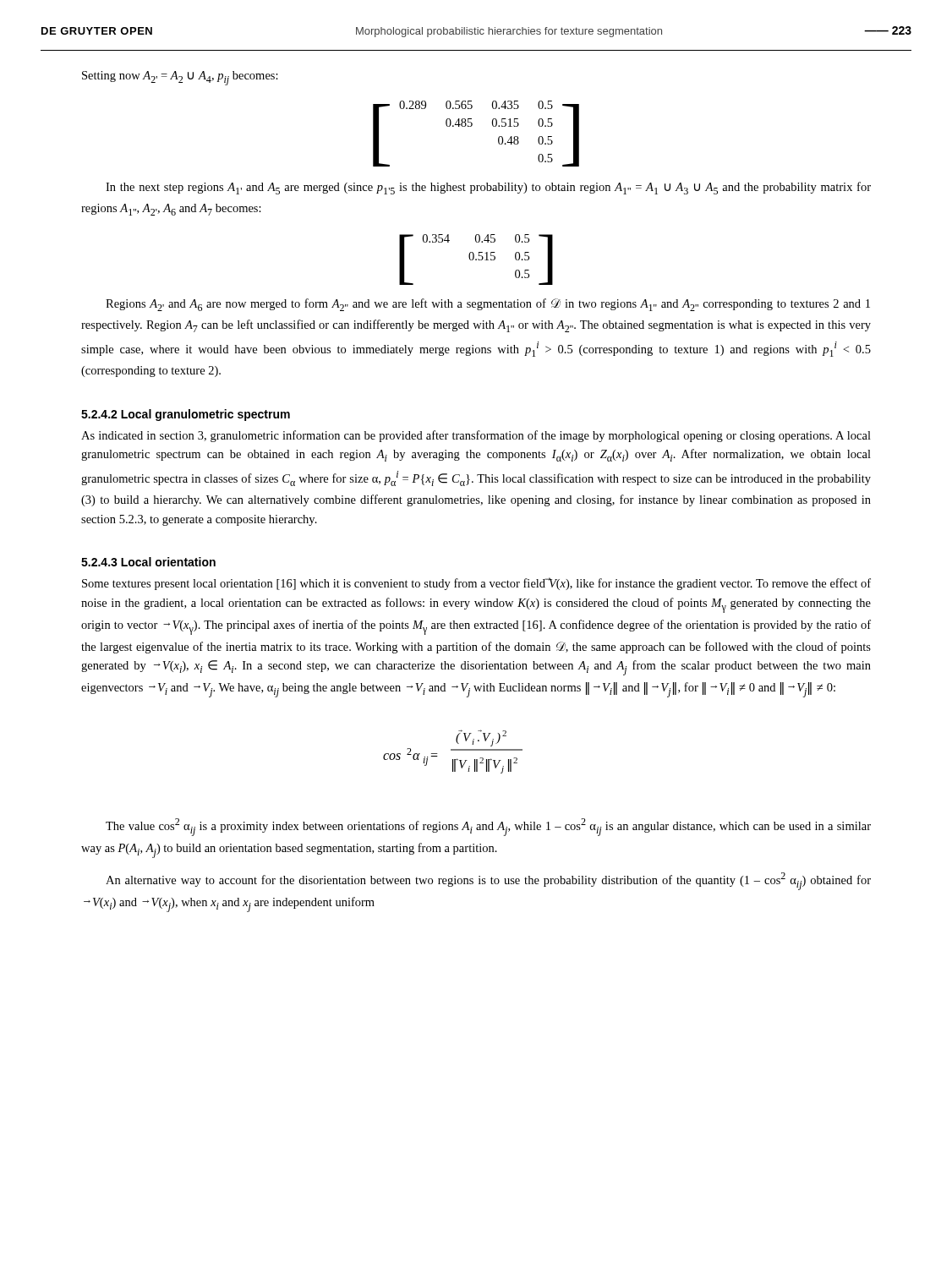Select the text starting "Setting now A2' = A2 ∪ A4, pij"
The width and height of the screenshot is (952, 1268).
pos(180,78)
